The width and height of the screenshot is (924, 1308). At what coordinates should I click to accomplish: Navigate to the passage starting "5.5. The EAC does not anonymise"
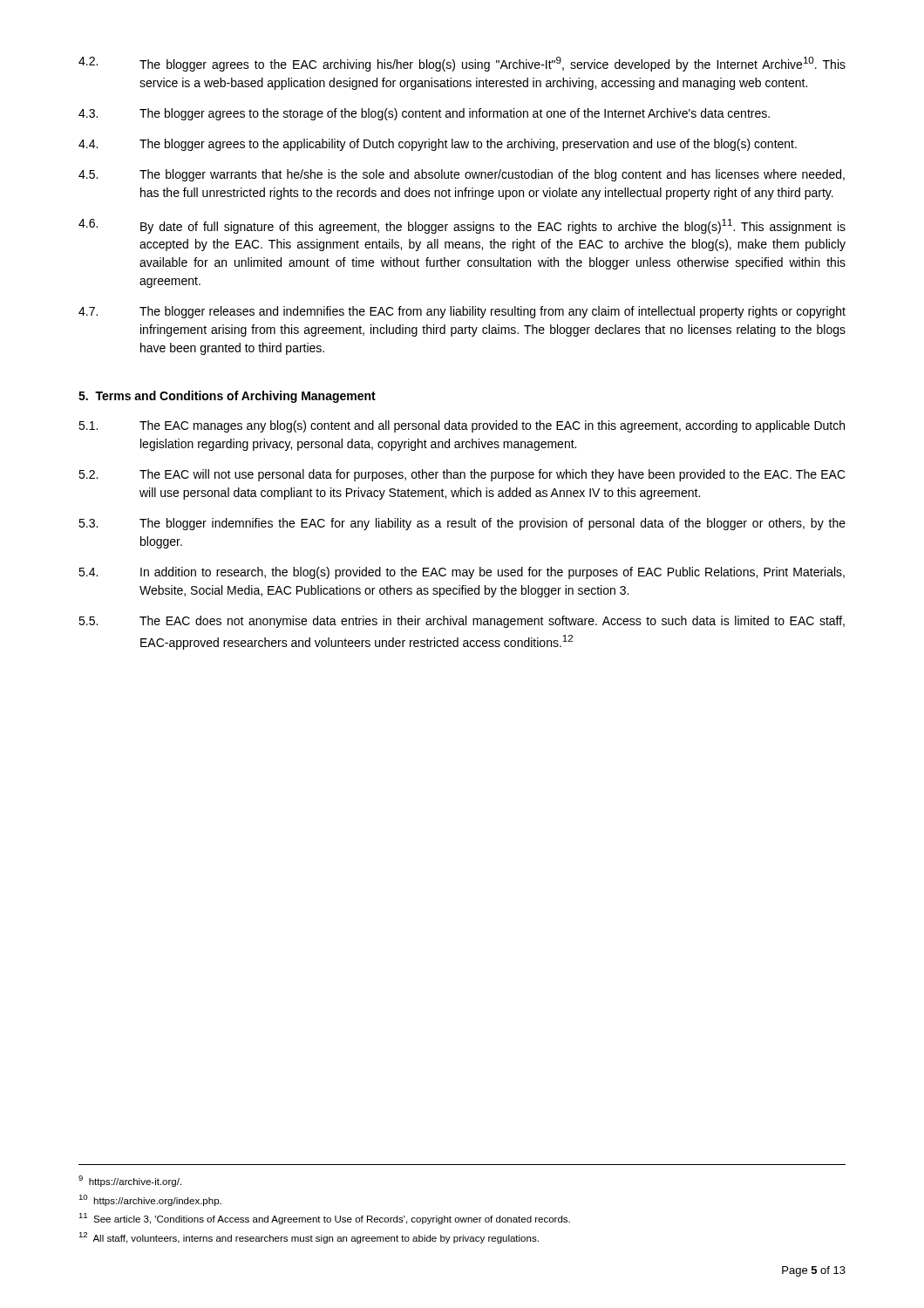(x=462, y=632)
